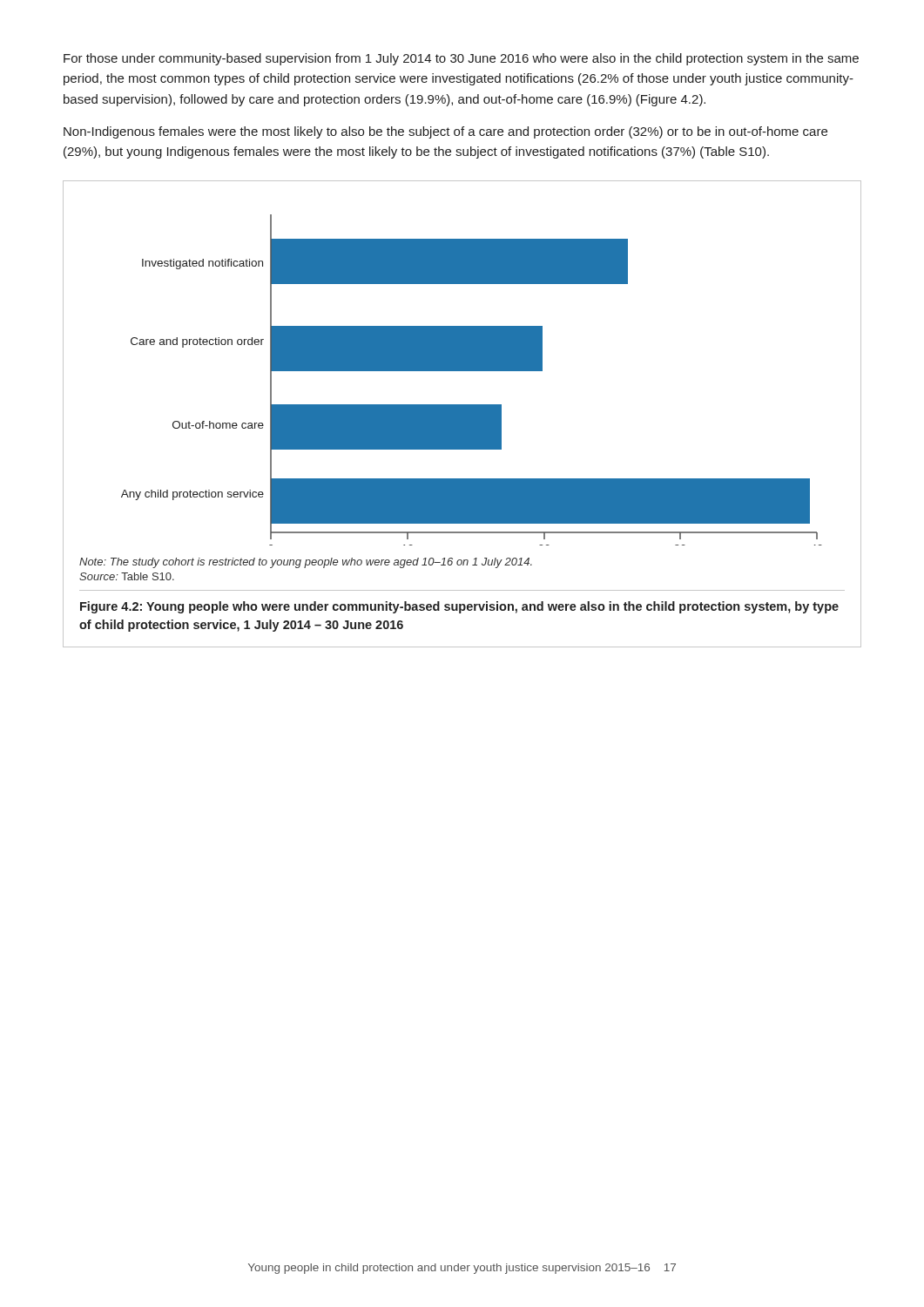Point to the element starting "Non-Indigenous females were the"
Image resolution: width=924 pixels, height=1307 pixels.
(445, 141)
